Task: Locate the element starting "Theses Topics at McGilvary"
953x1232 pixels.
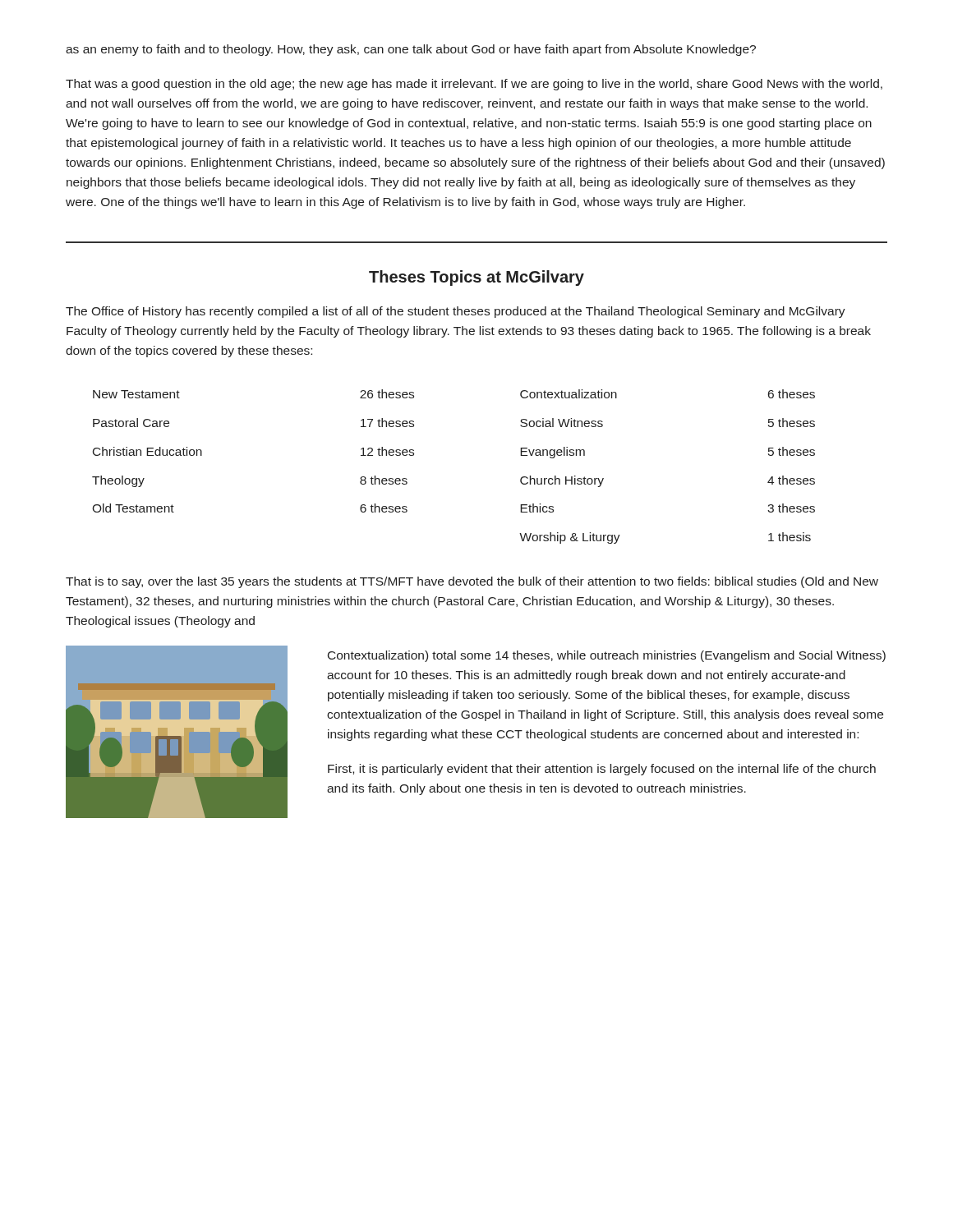Action: point(476,277)
